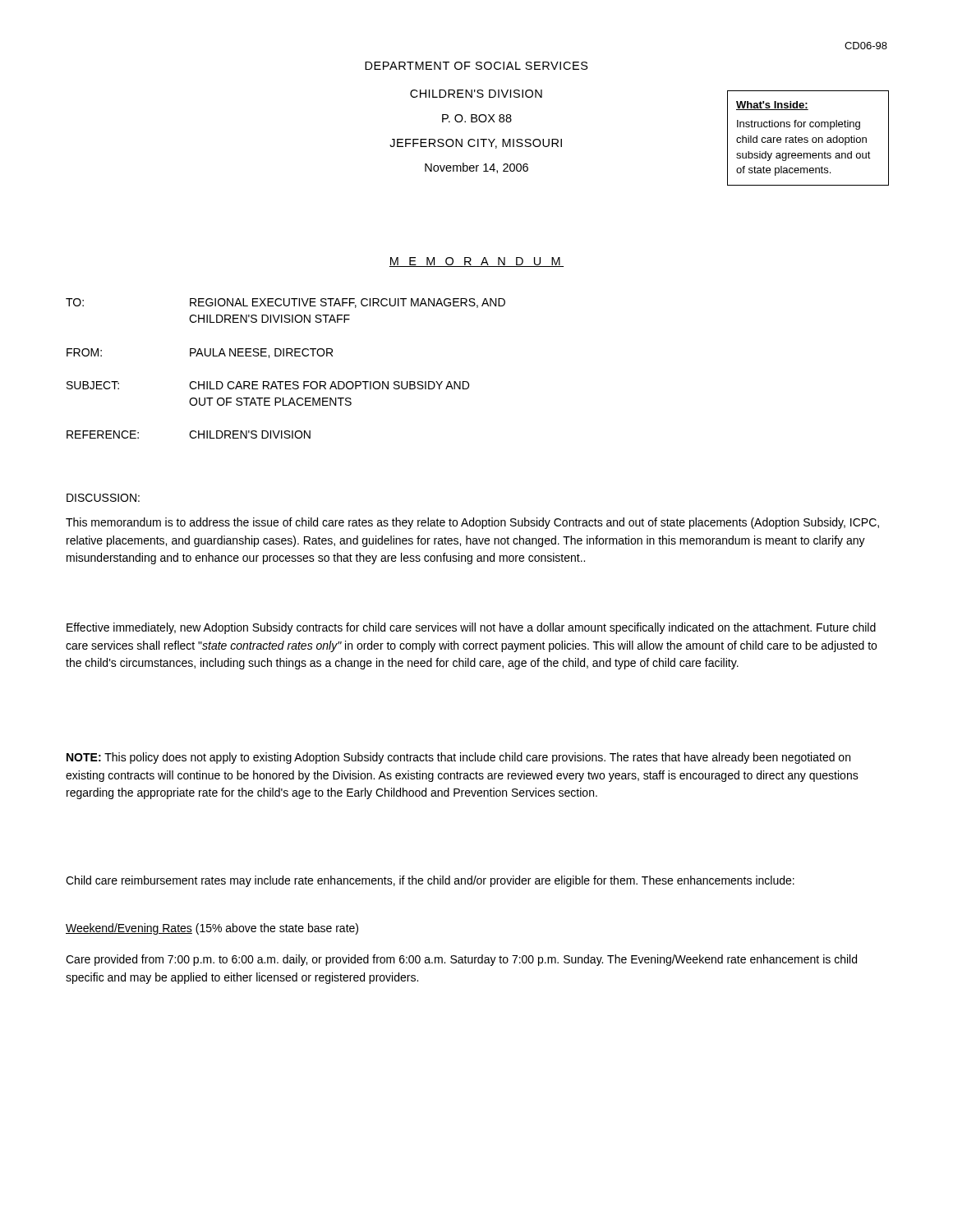This screenshot has height=1232, width=953.
Task: Find the region starting "This memorandum is"
Action: click(473, 540)
